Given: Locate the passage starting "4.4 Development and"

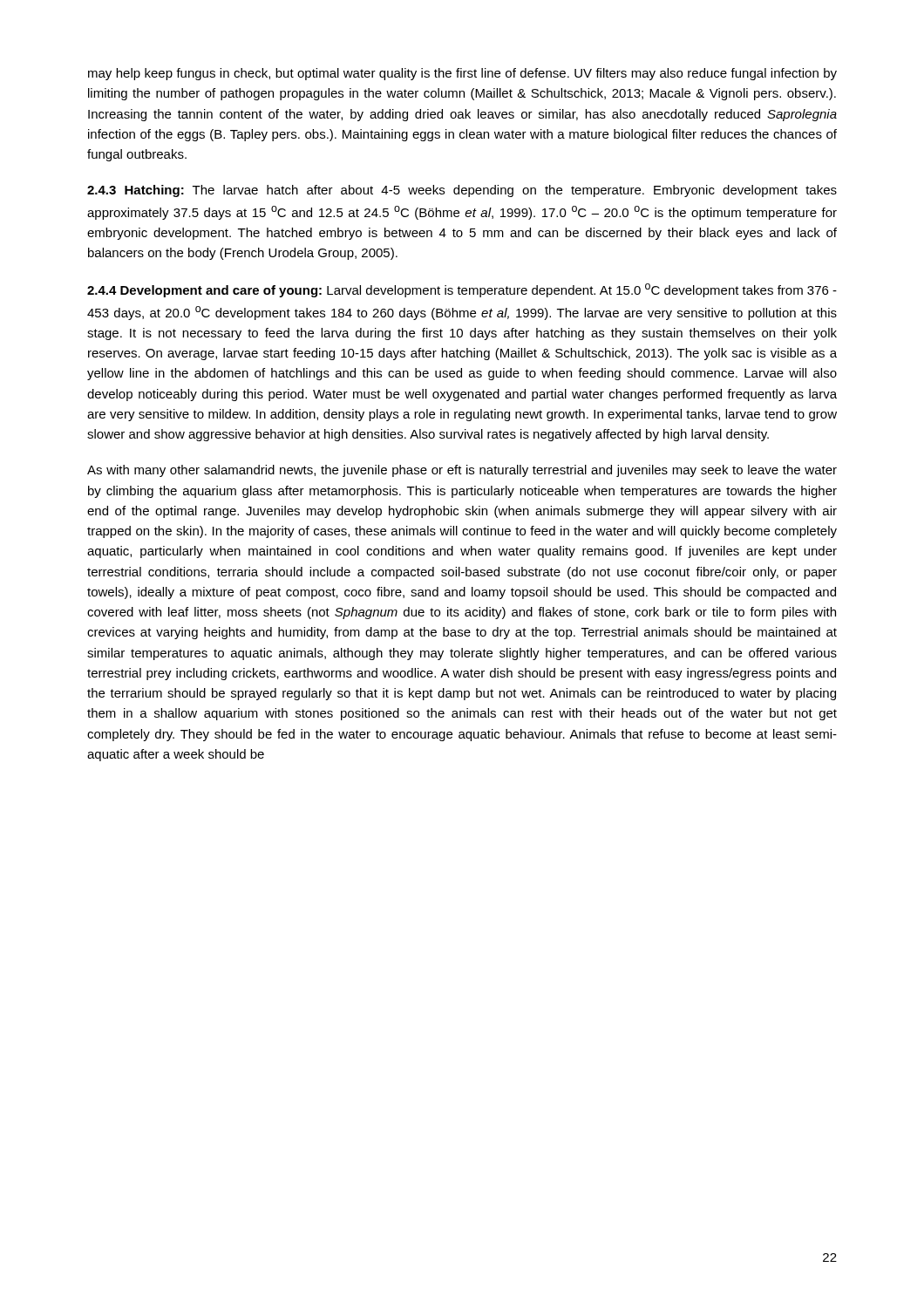Looking at the screenshot, I should [x=462, y=361].
